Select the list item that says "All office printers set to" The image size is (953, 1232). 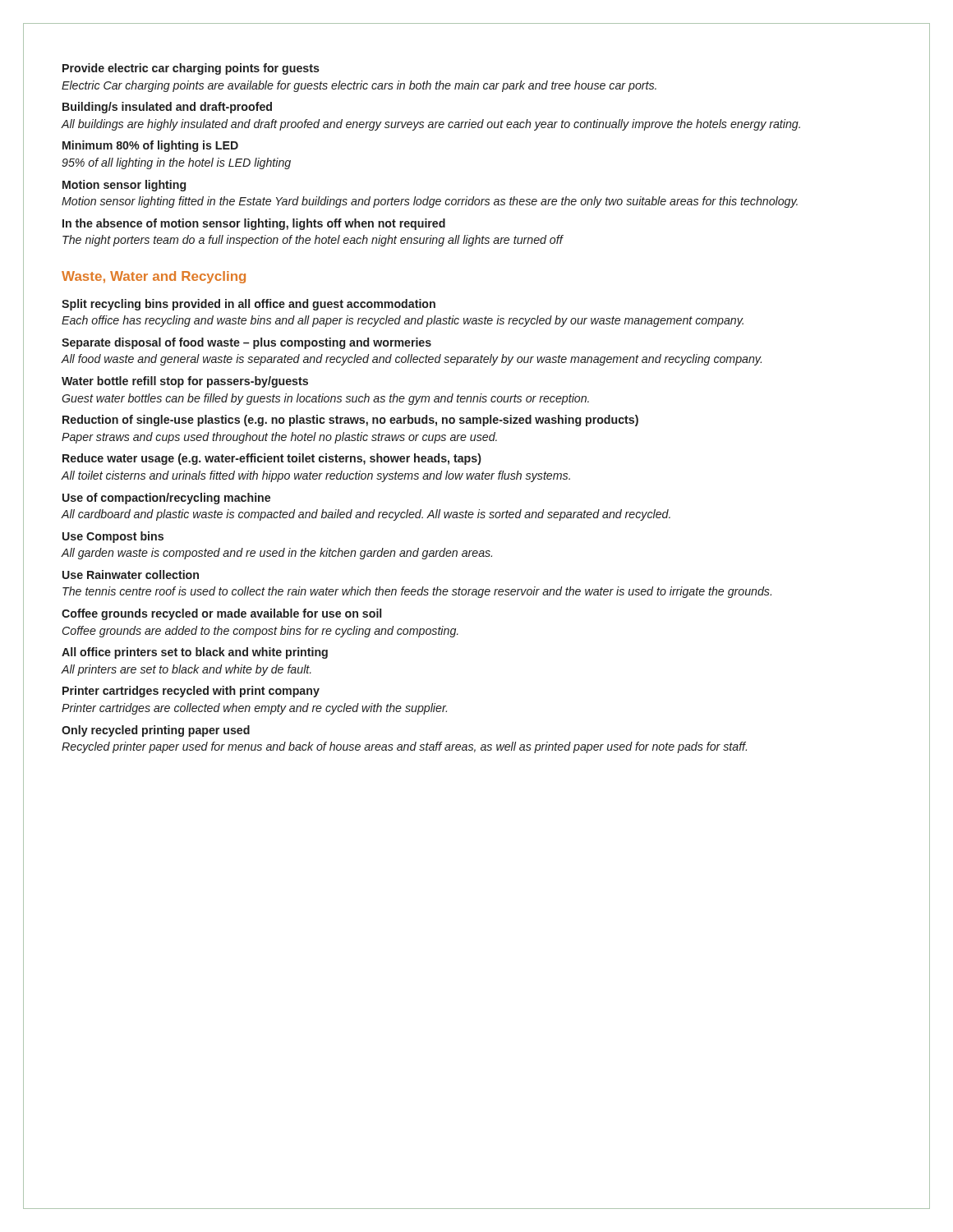tap(195, 653)
